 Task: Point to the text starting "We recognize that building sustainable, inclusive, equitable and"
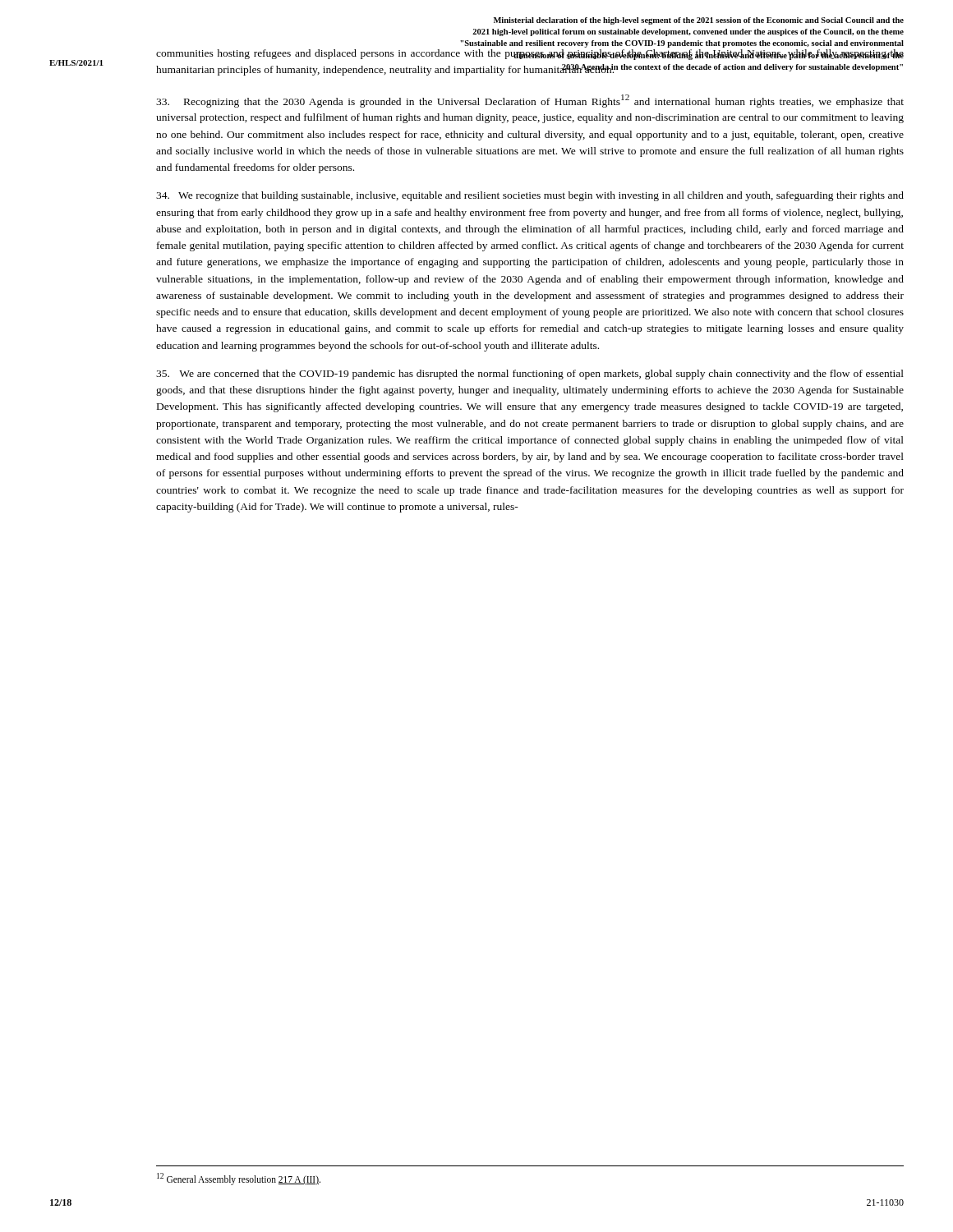click(530, 270)
